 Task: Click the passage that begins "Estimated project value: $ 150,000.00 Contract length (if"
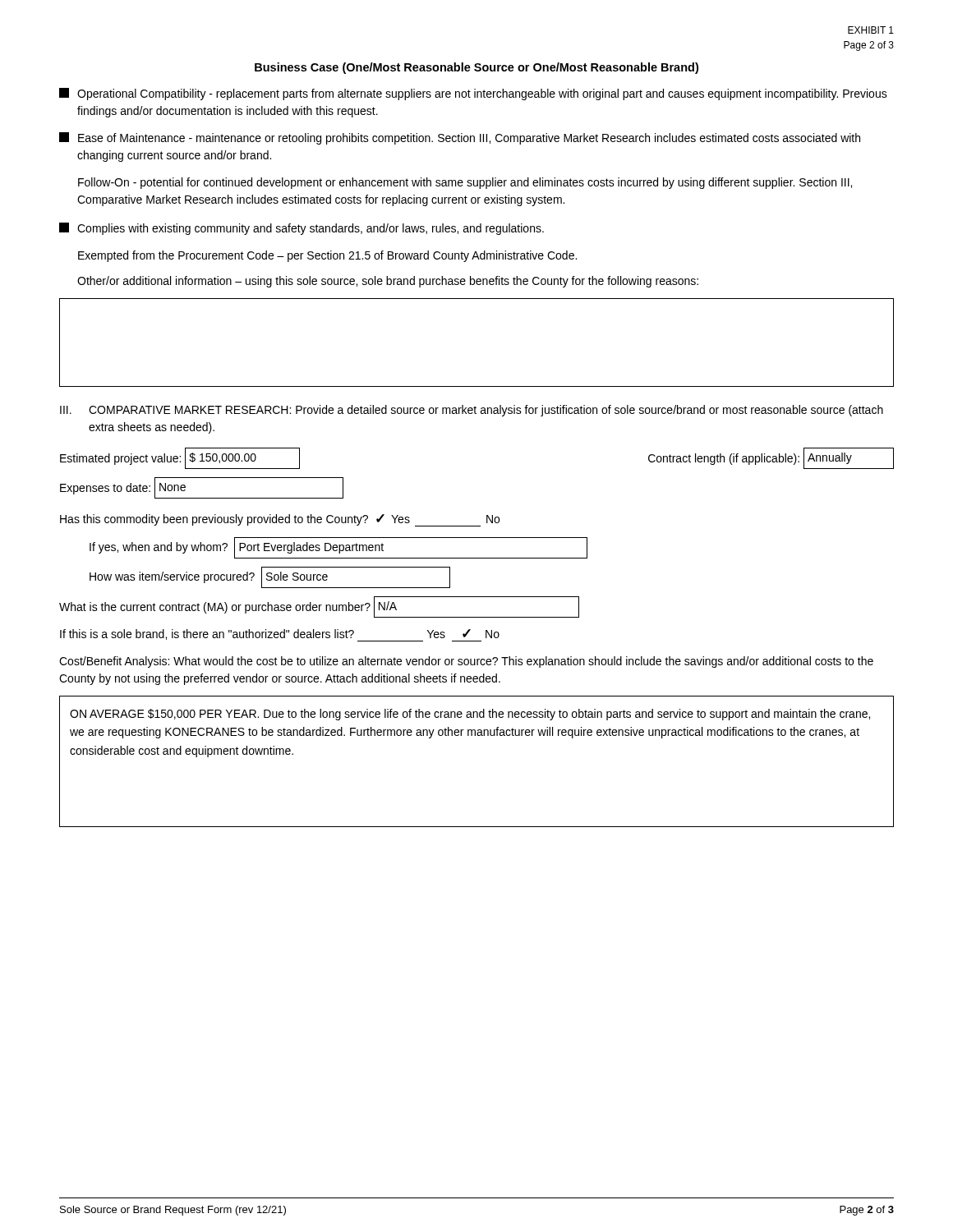point(158,459)
